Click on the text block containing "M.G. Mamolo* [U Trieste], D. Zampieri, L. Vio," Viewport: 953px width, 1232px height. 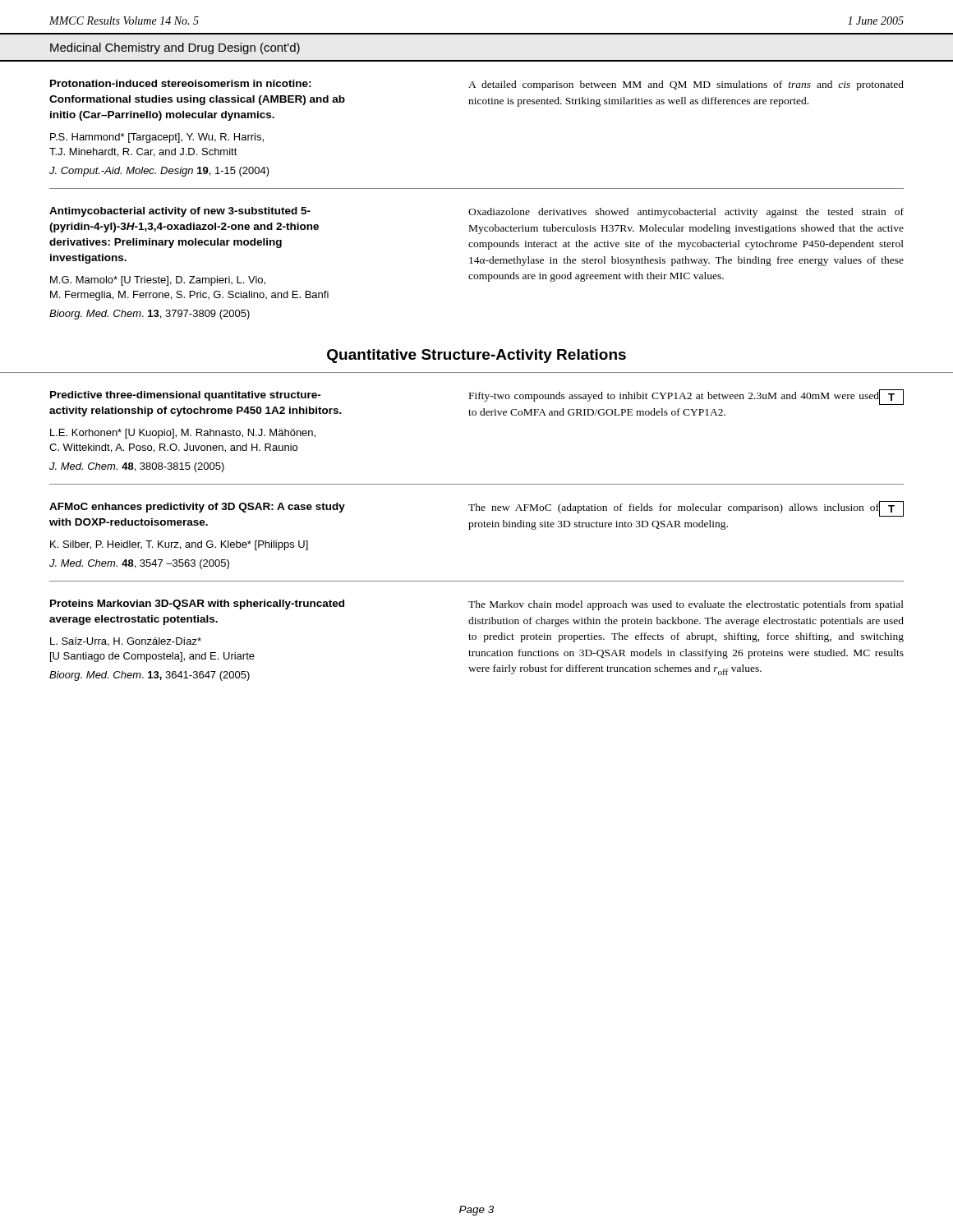[x=189, y=287]
